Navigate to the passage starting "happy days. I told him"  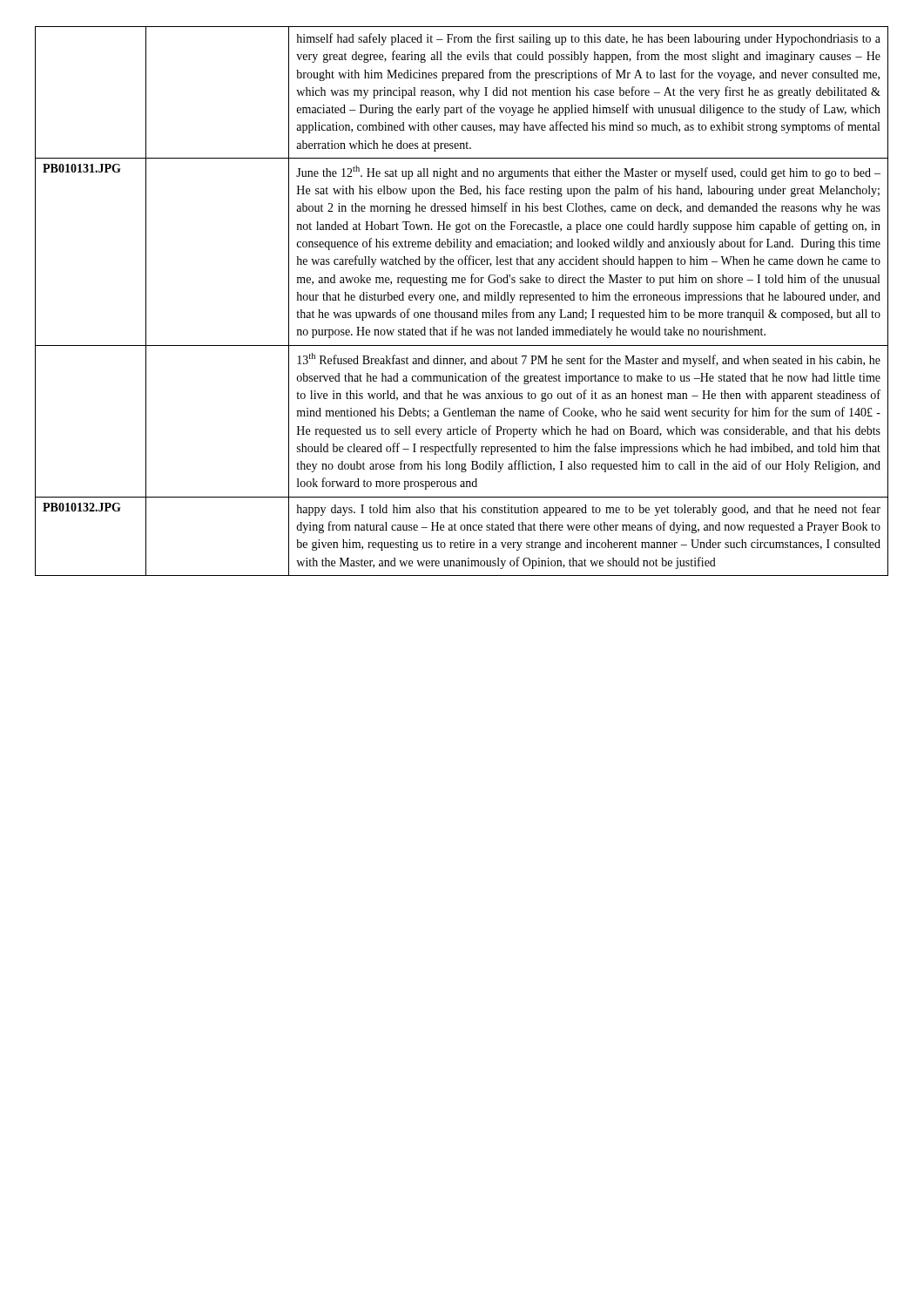tap(588, 536)
